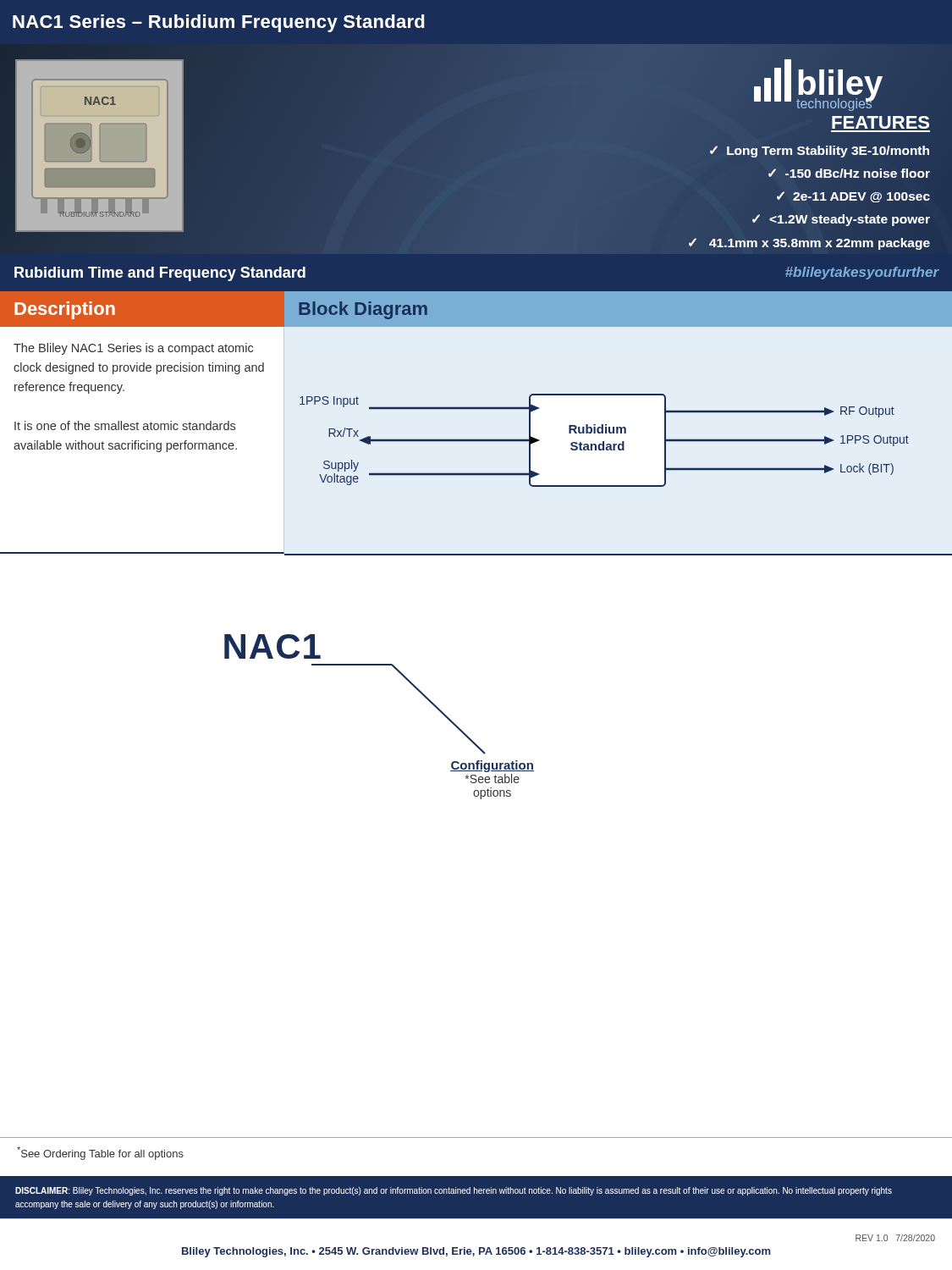Click on the caption with the text "Configuration *See table options"
952x1270 pixels.
pos(492,779)
